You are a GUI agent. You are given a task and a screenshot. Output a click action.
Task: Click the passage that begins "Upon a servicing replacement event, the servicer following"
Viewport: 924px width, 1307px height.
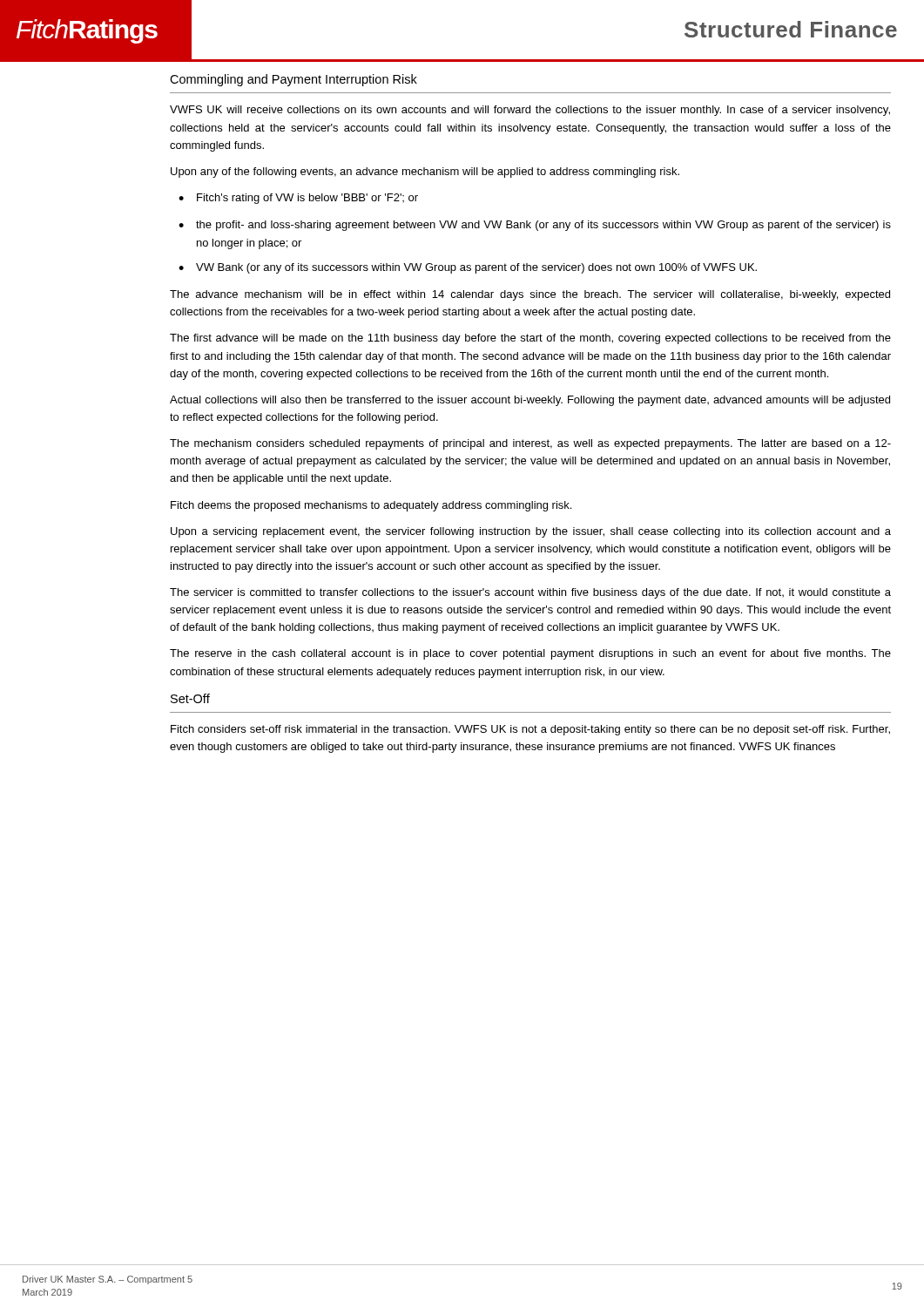pyautogui.click(x=530, y=548)
